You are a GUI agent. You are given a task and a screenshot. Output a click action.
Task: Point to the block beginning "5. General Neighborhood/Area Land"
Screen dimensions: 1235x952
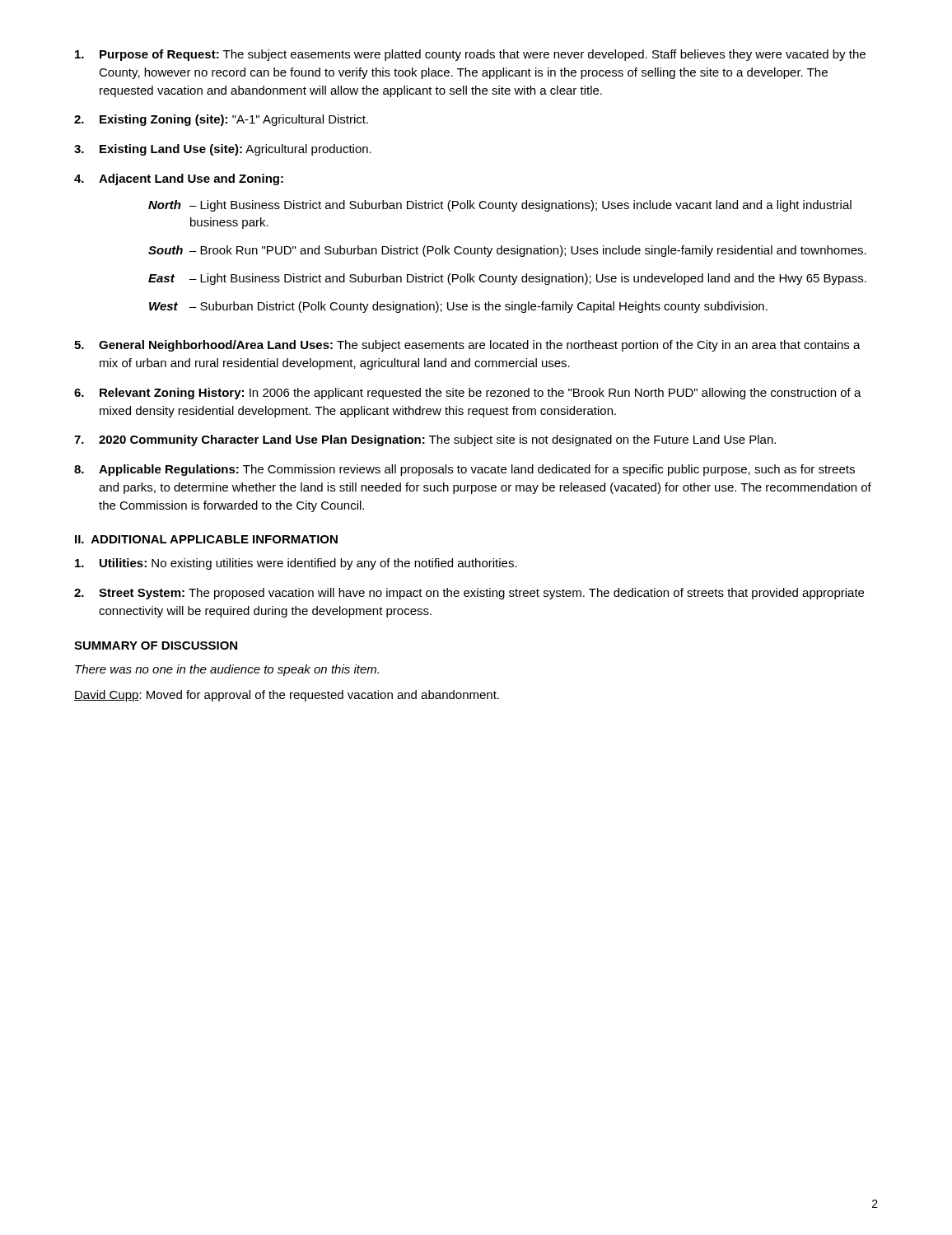[x=476, y=354]
